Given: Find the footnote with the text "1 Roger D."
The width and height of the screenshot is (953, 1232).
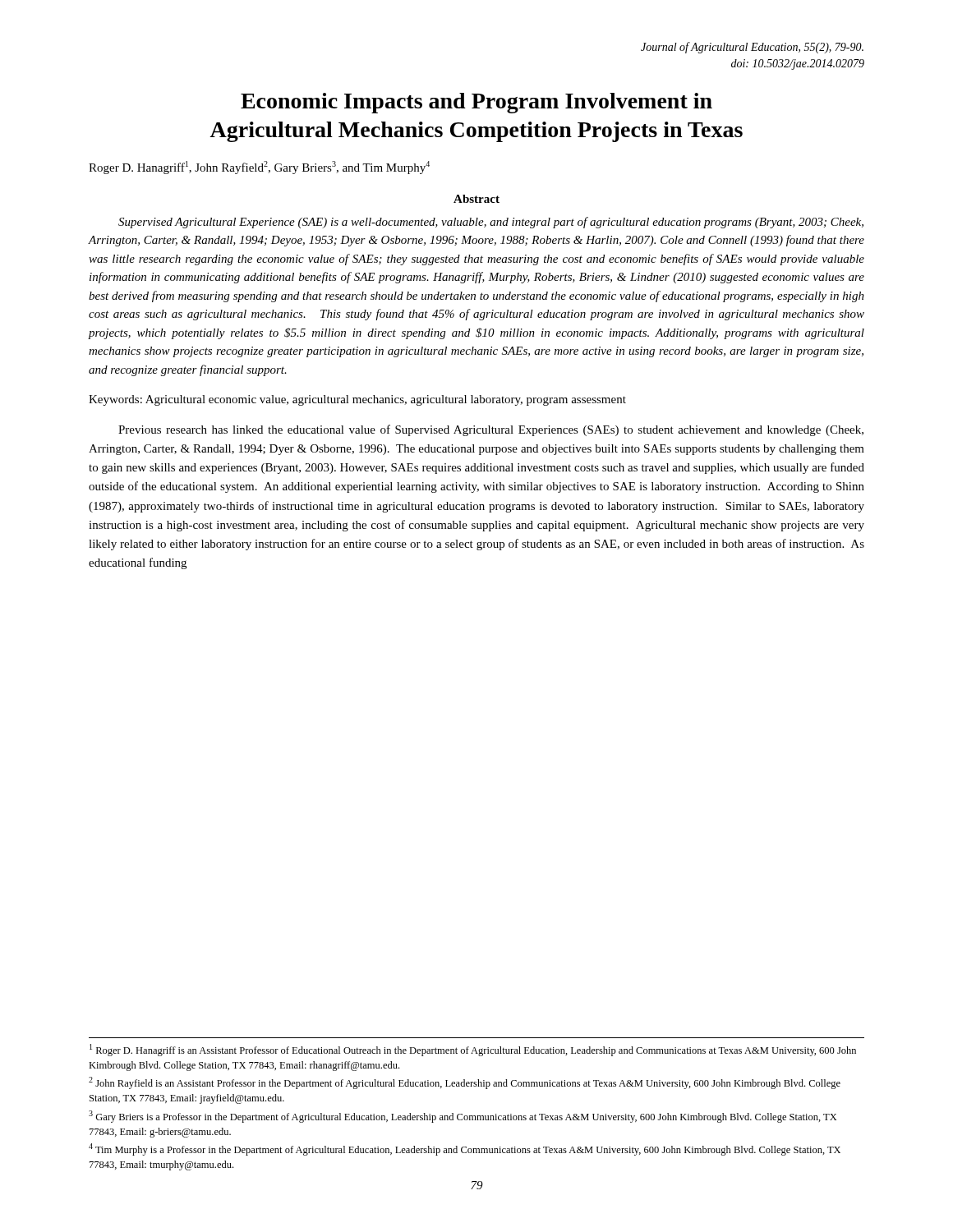Looking at the screenshot, I should pos(473,1057).
